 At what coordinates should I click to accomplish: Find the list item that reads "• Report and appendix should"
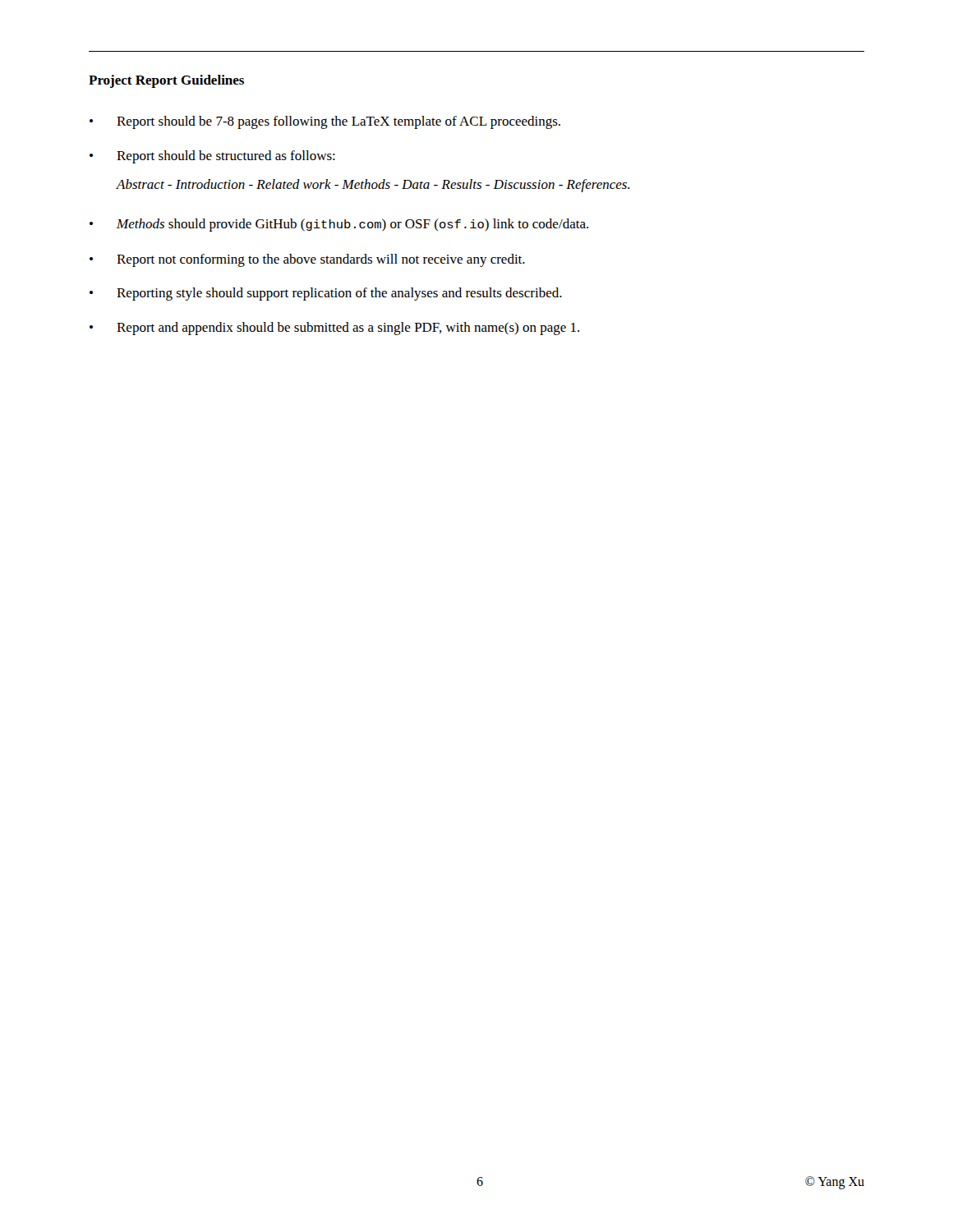point(476,327)
